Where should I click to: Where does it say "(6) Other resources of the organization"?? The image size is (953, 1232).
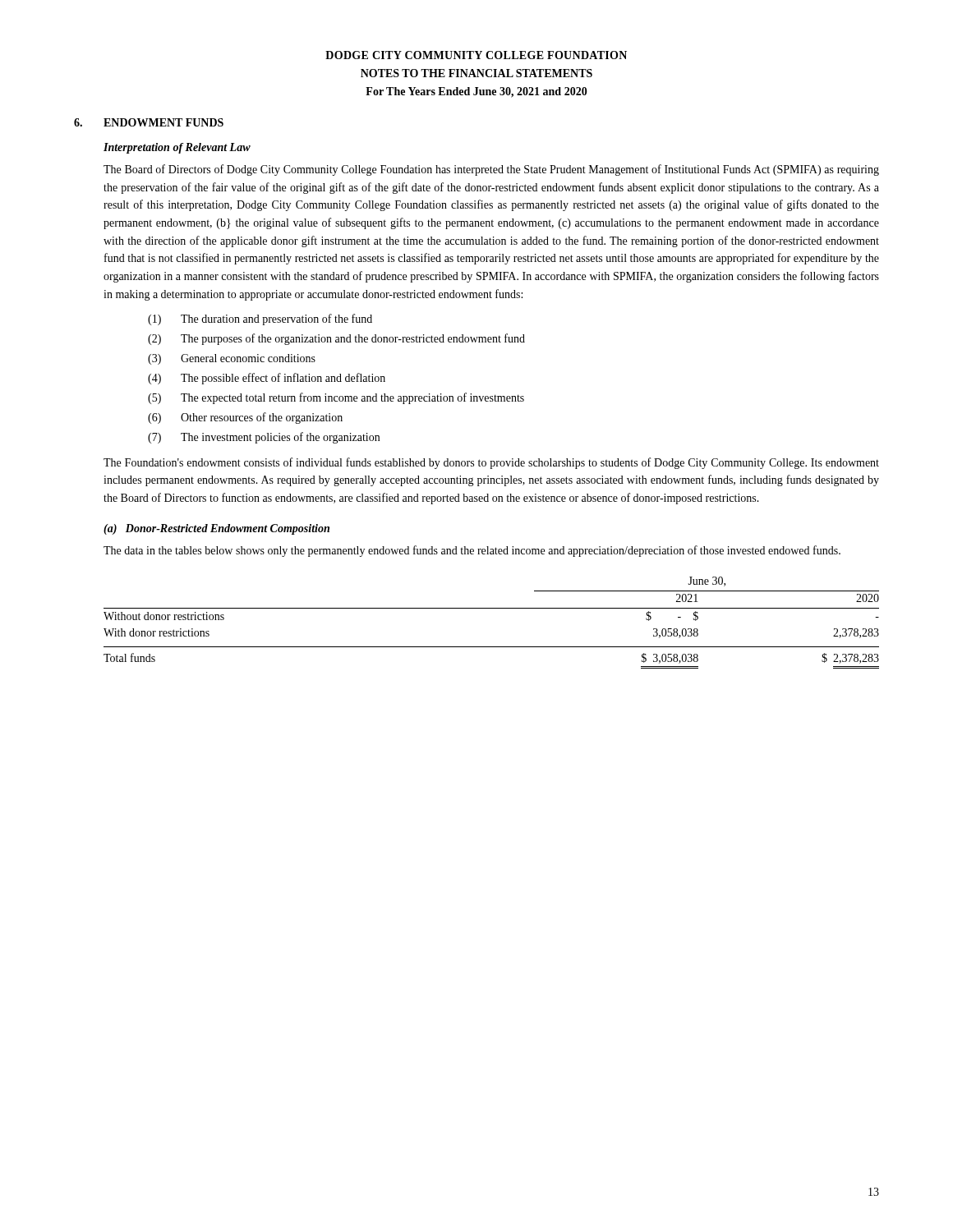coord(245,418)
